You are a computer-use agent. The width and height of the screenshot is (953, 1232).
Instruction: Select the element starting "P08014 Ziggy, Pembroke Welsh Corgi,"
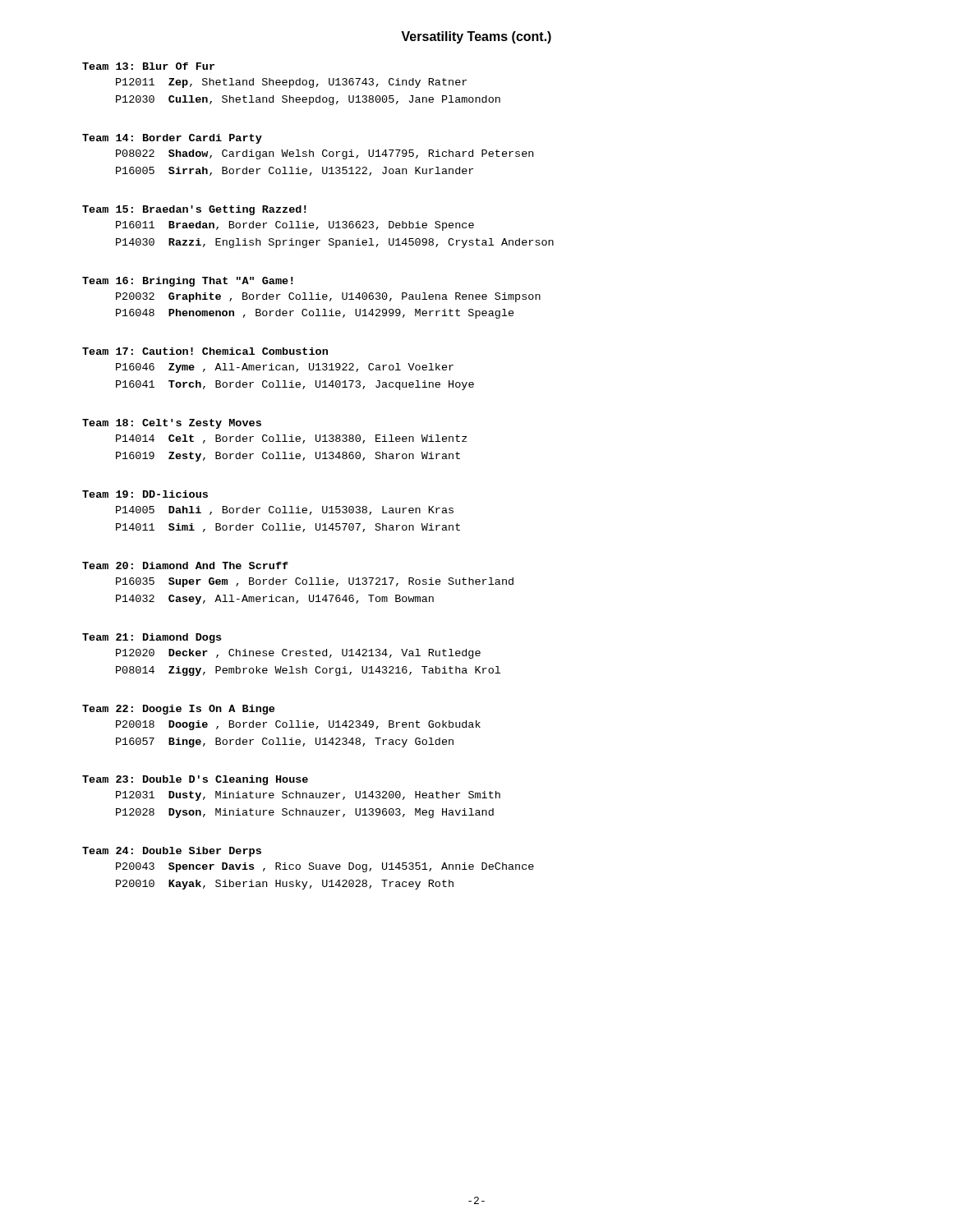pos(308,670)
